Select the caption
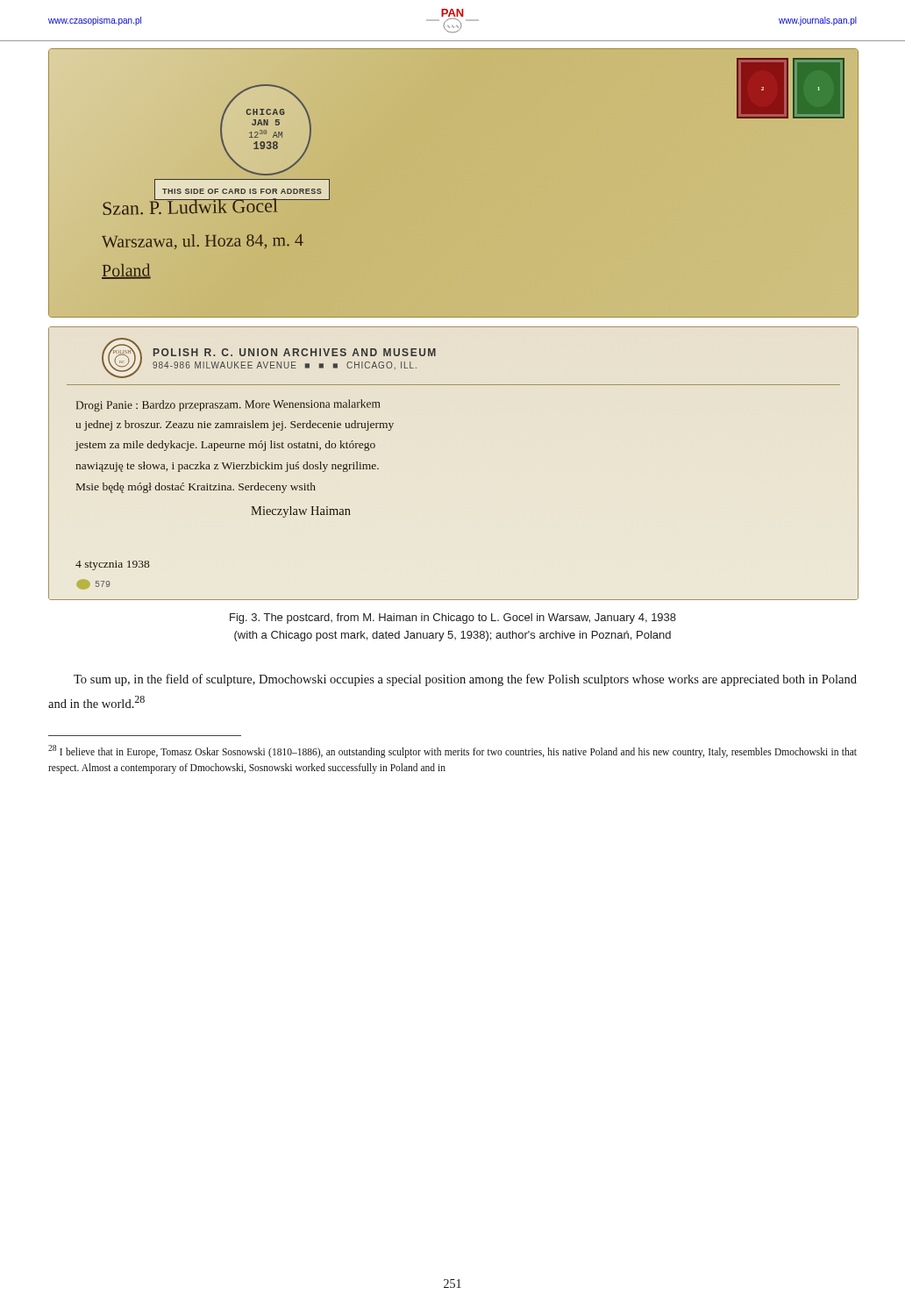This screenshot has height=1316, width=905. pos(452,626)
